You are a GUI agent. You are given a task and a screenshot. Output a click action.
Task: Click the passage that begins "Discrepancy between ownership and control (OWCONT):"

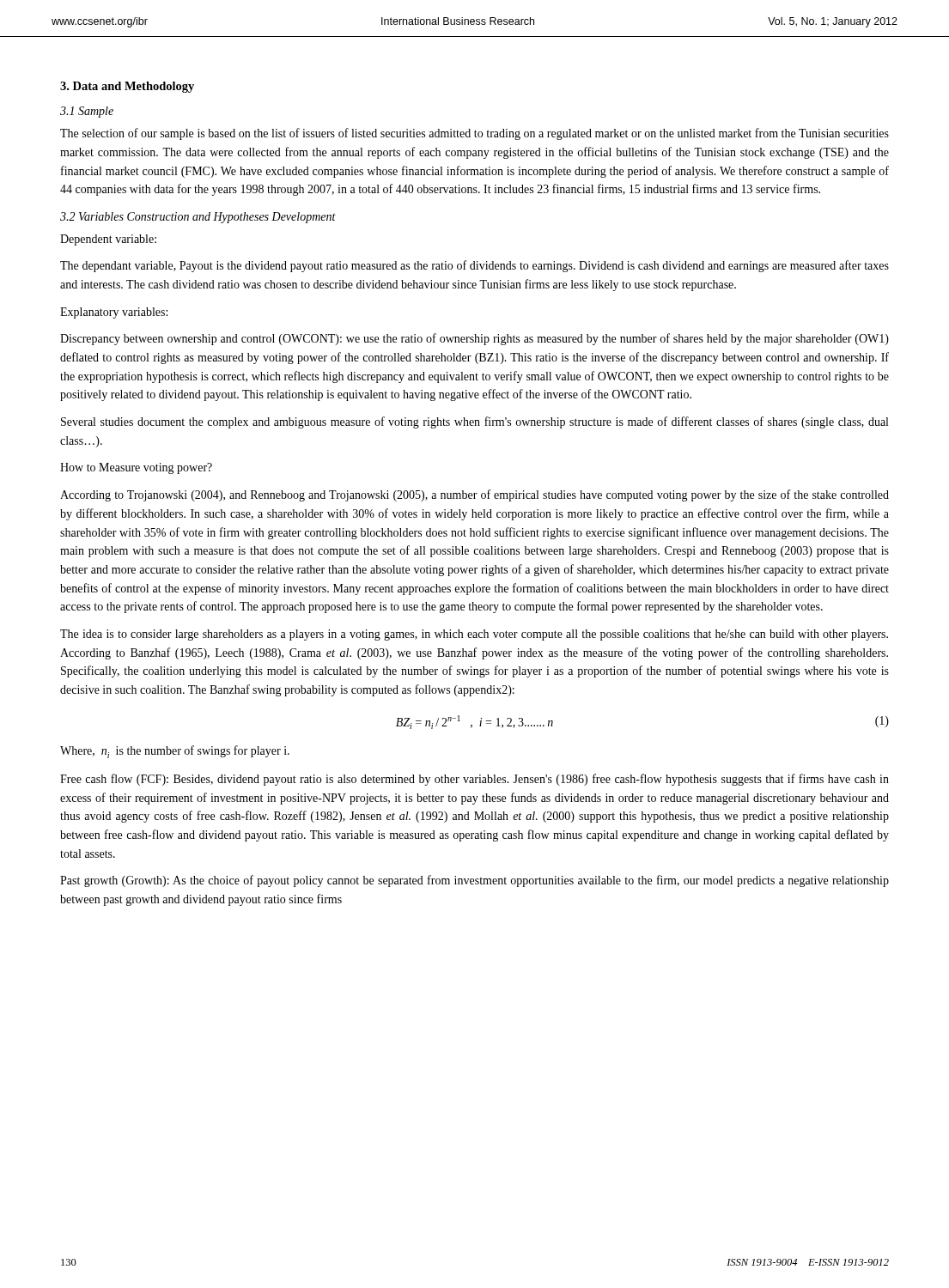[474, 367]
